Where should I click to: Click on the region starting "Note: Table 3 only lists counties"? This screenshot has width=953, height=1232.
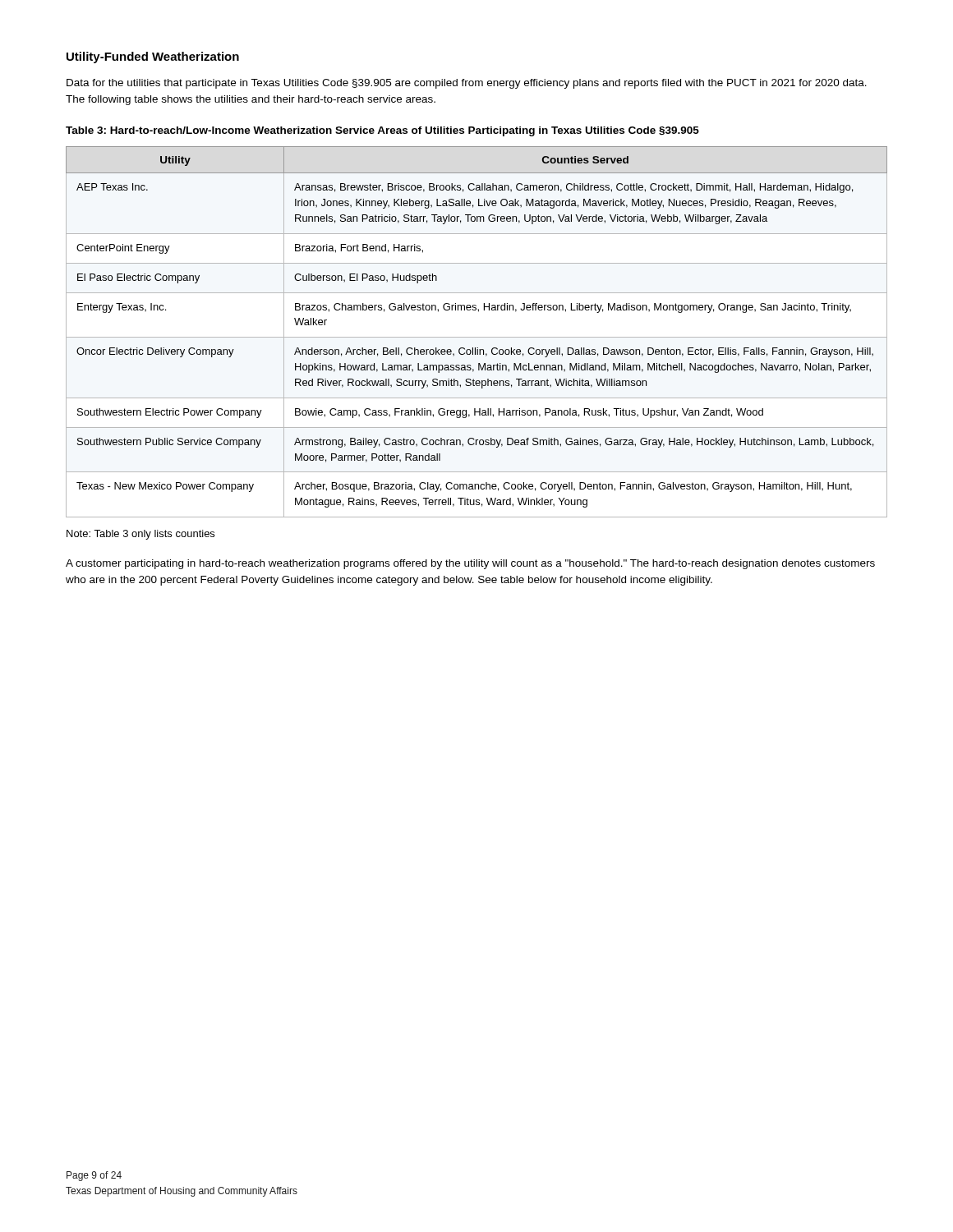click(140, 533)
